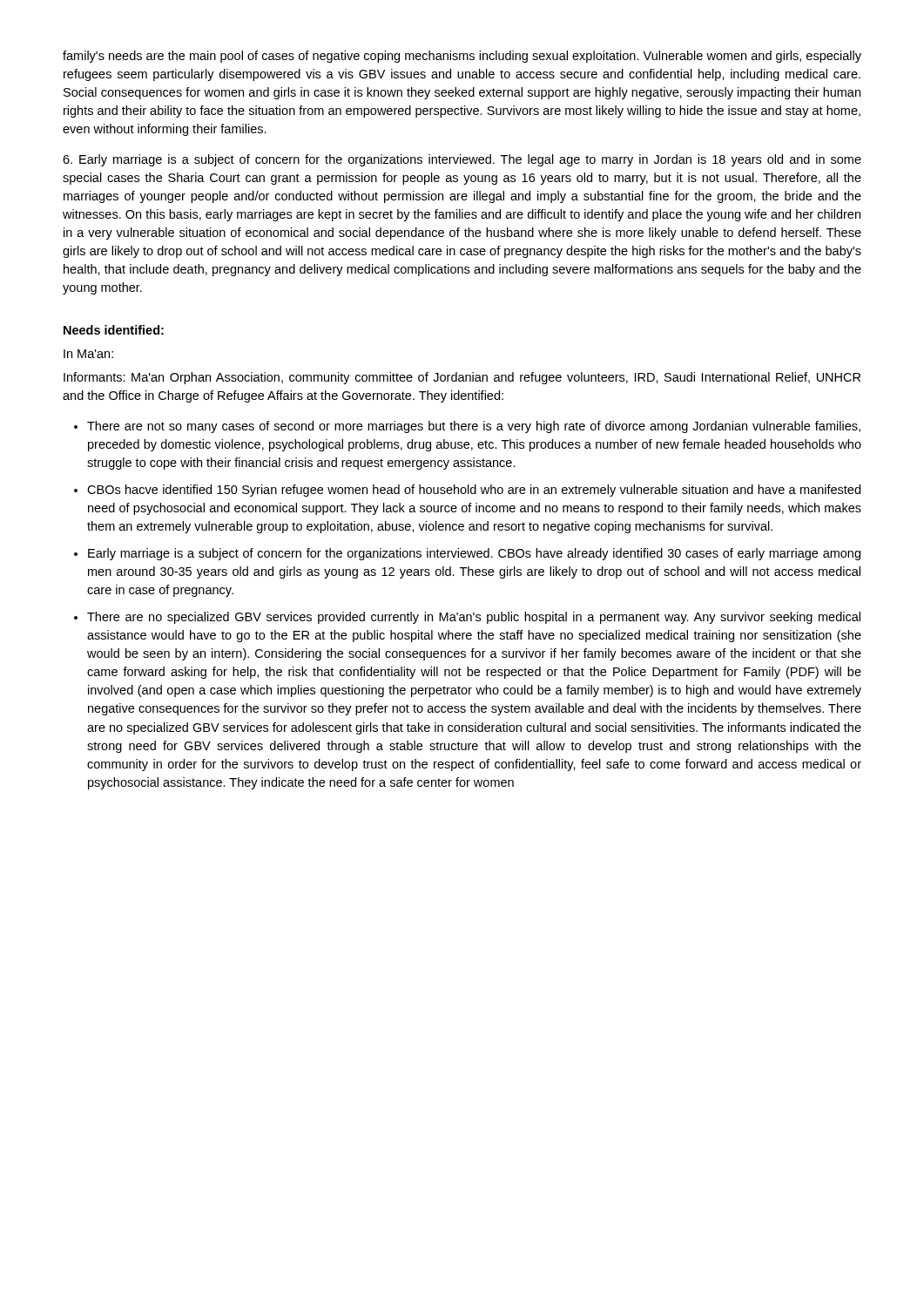The height and width of the screenshot is (1307, 924).
Task: Click on the text with the text "In Ma'an:"
Action: click(x=89, y=354)
